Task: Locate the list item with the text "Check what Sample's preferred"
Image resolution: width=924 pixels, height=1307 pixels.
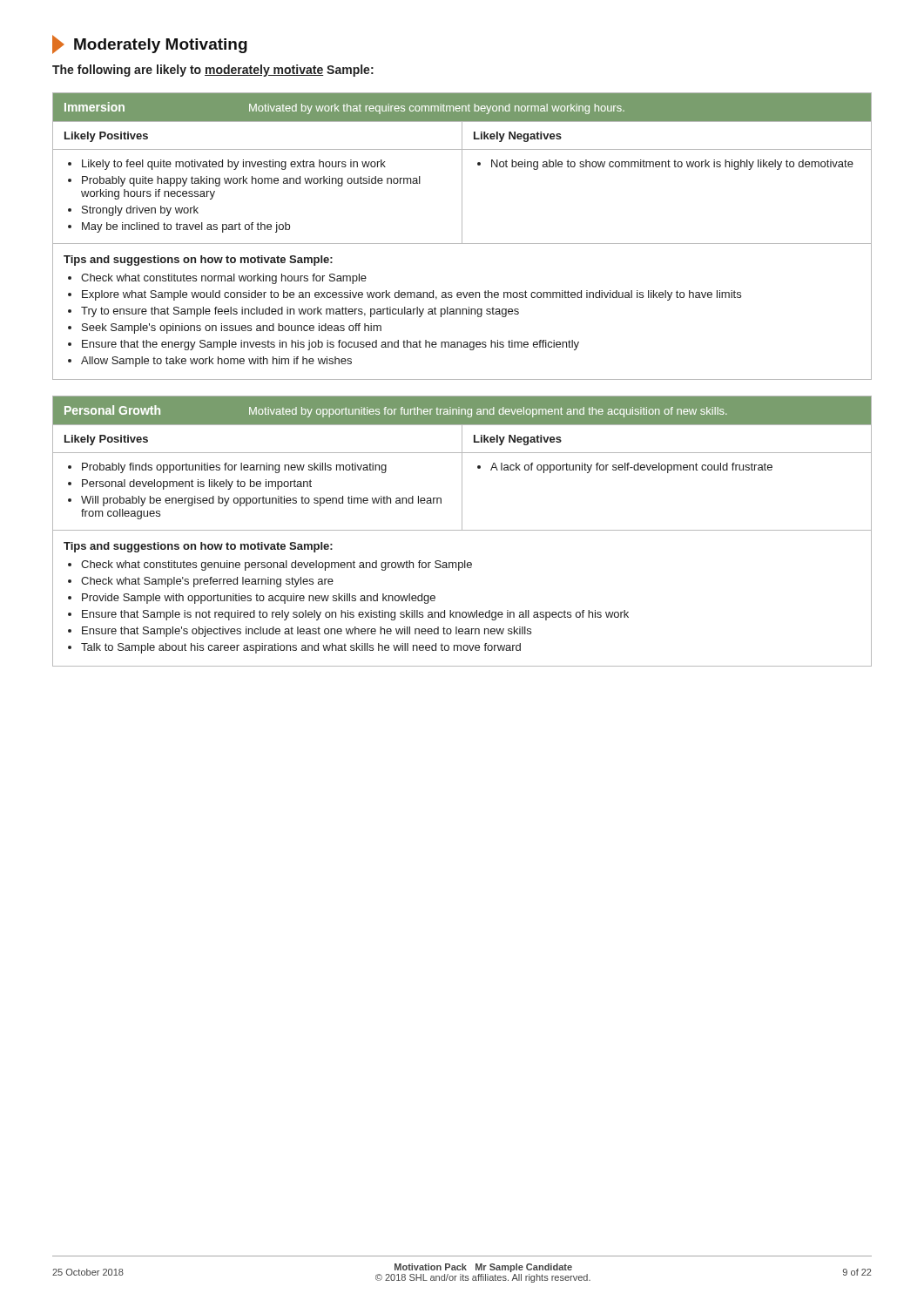Action: (x=207, y=581)
